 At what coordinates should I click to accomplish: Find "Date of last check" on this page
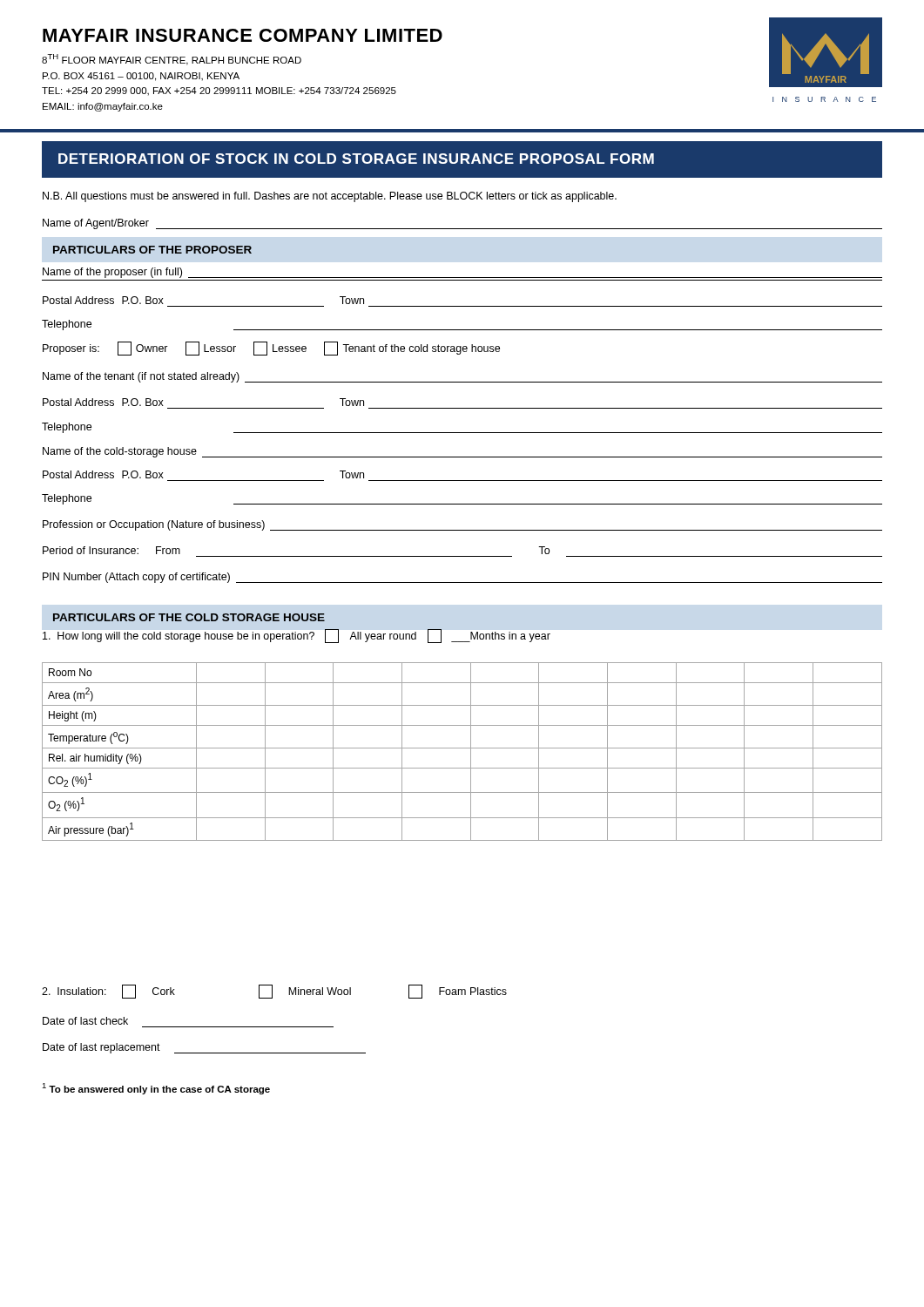tap(188, 1020)
